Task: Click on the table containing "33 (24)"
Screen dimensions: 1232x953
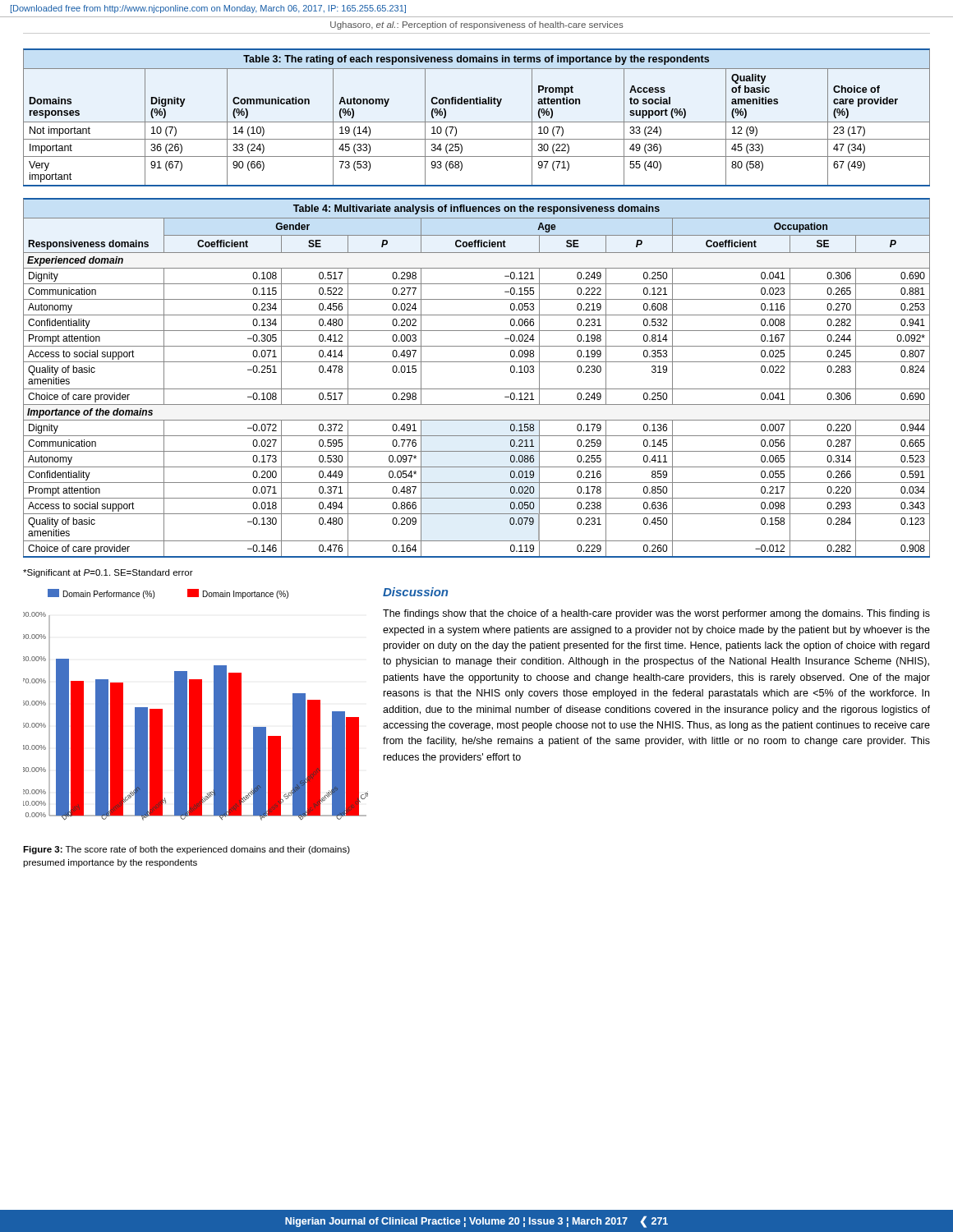Action: pyautogui.click(x=476, y=117)
